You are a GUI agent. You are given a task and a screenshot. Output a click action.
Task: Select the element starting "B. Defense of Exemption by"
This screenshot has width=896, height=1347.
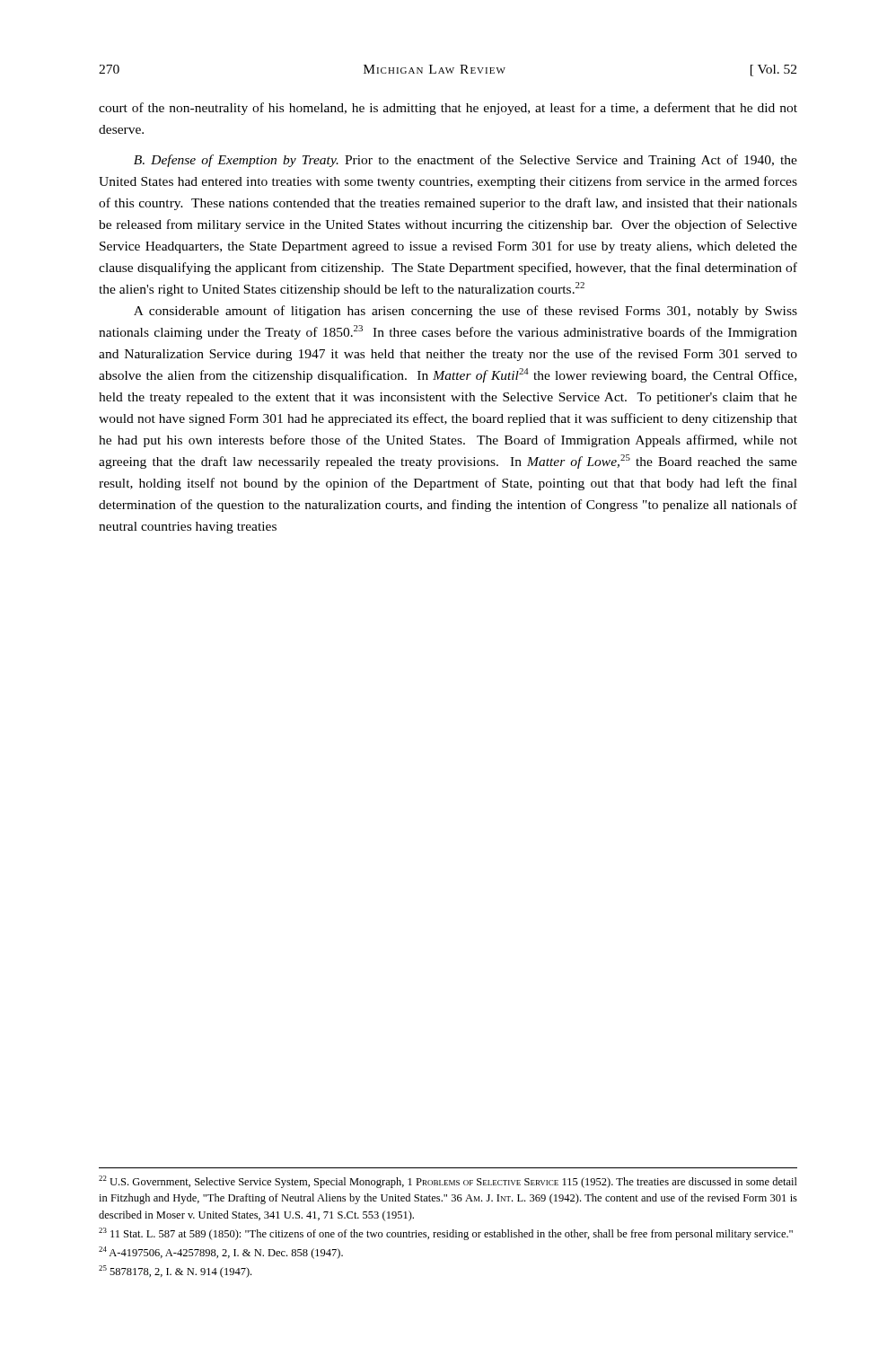(448, 225)
